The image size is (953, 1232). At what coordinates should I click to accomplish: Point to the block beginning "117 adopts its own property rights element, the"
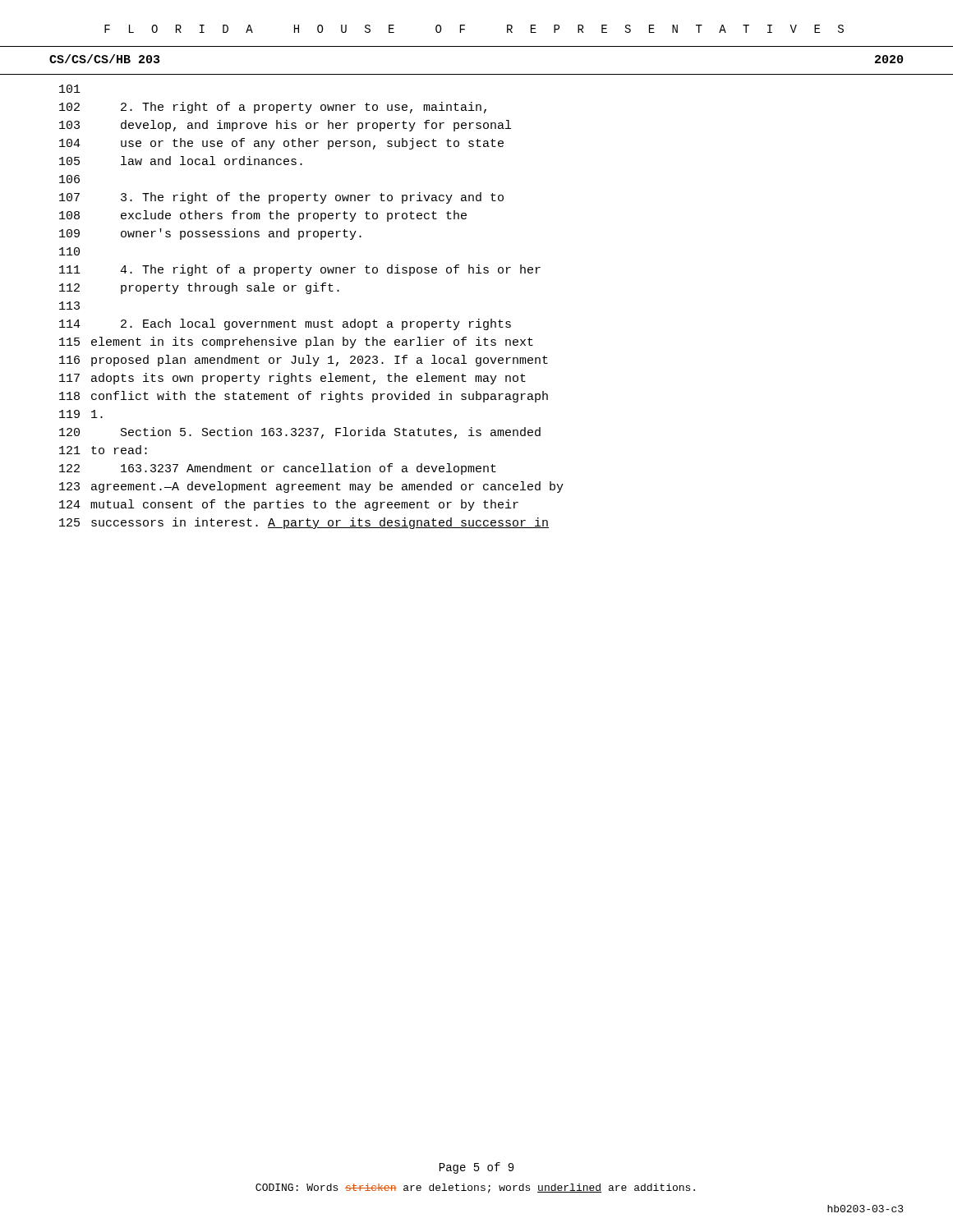476,381
